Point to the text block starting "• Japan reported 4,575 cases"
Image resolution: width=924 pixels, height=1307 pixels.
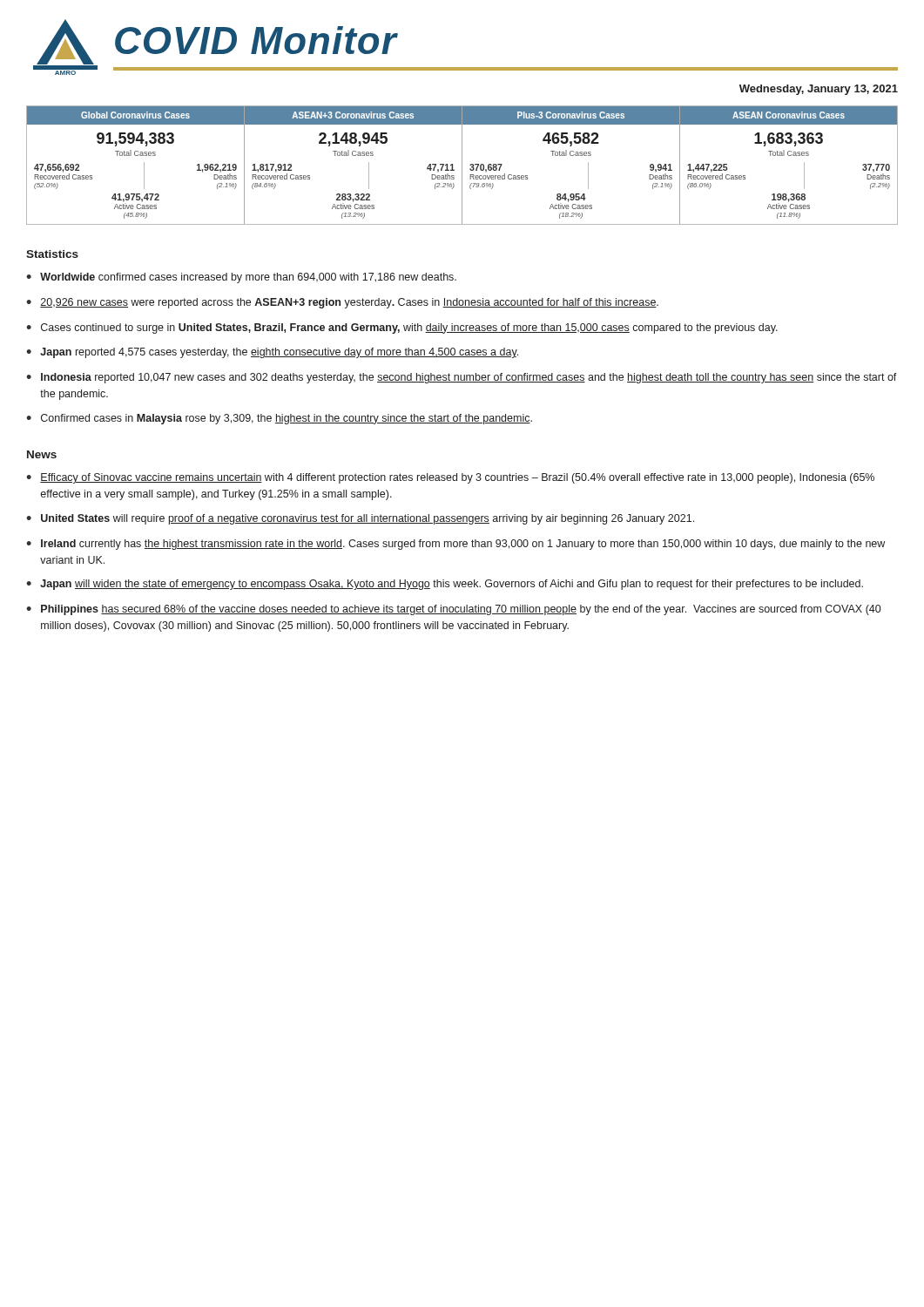273,353
